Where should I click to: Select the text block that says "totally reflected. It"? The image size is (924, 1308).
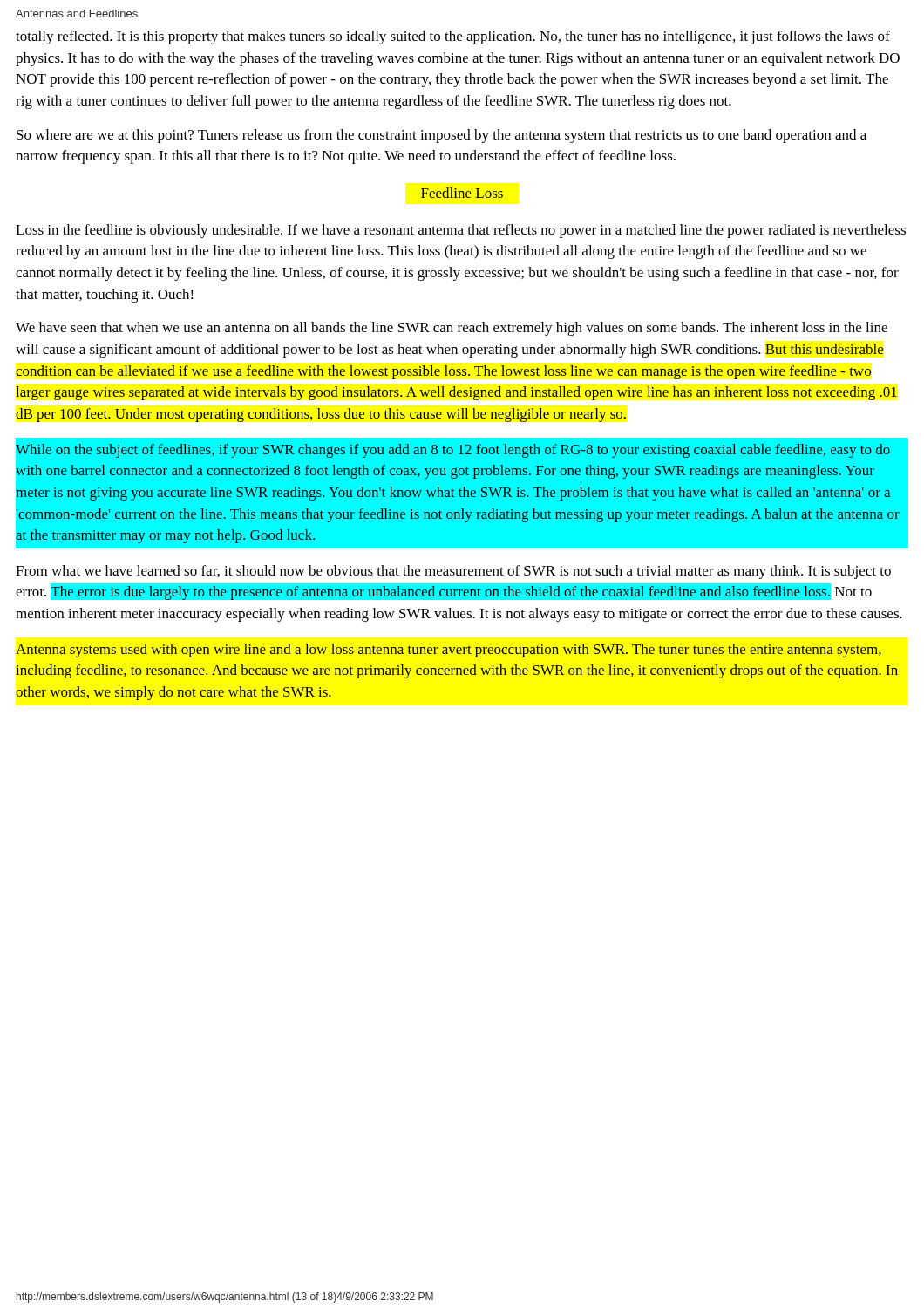pos(458,68)
